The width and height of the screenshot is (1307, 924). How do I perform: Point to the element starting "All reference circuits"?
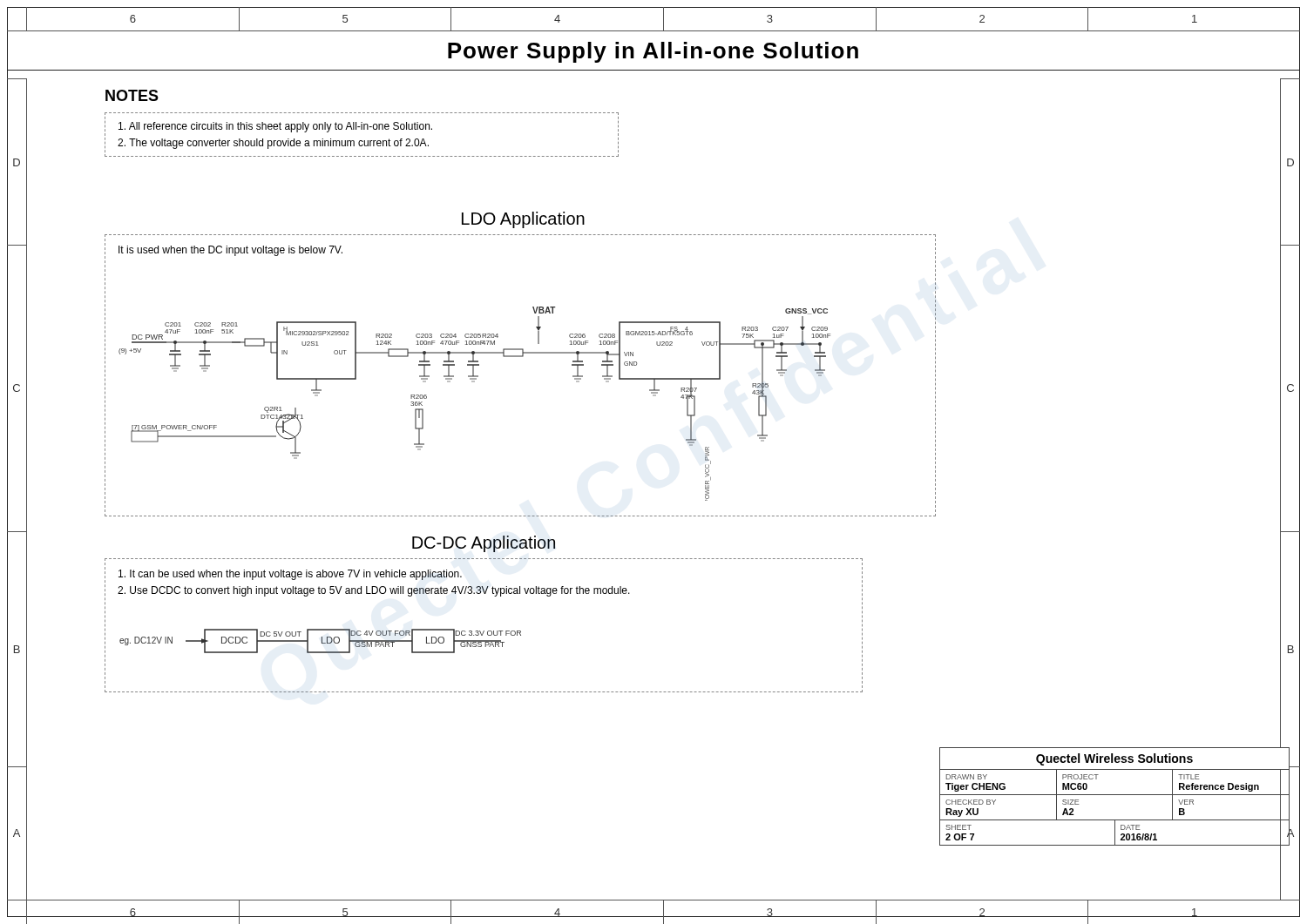[x=275, y=126]
